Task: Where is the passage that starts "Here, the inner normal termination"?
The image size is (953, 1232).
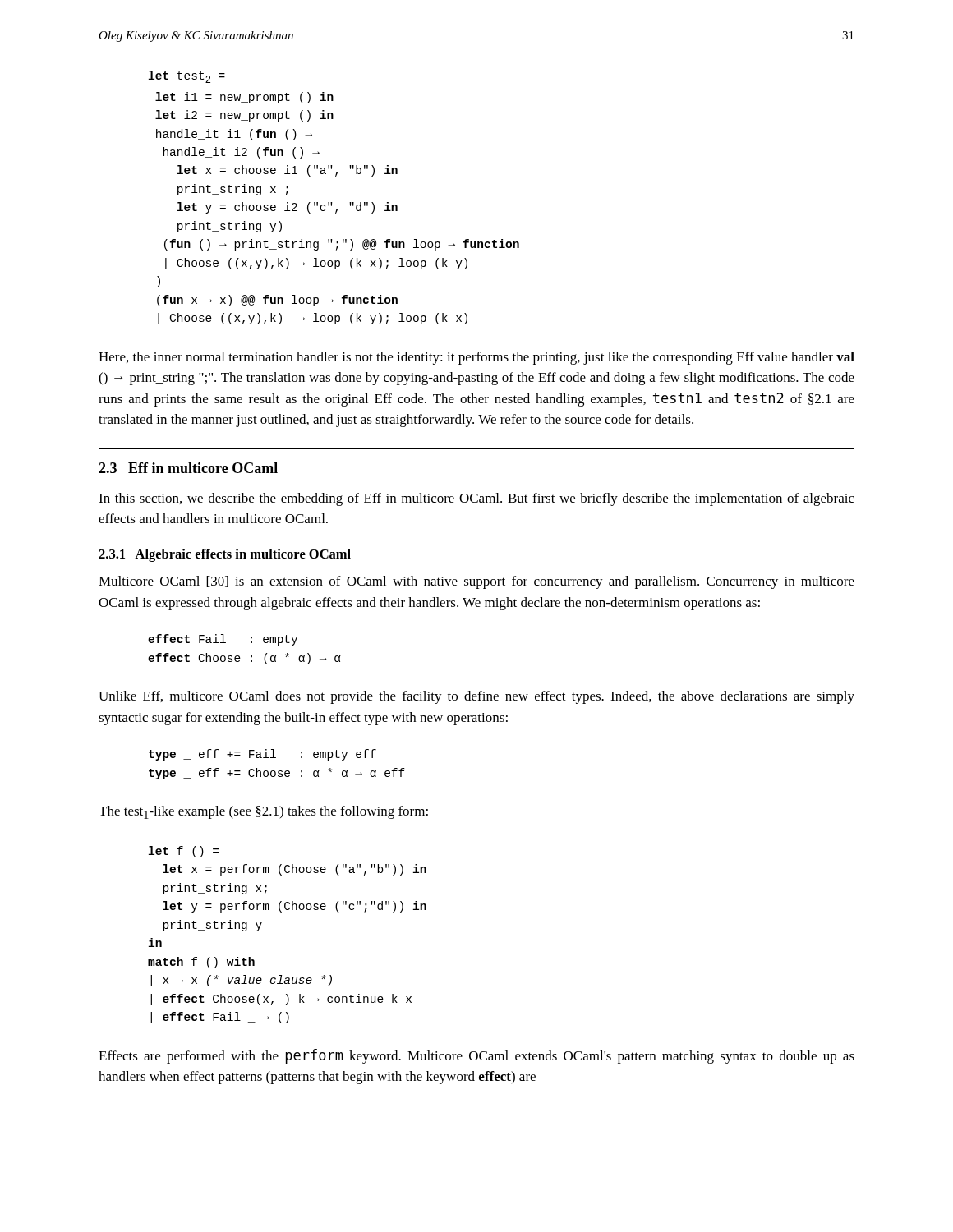Action: pos(476,388)
